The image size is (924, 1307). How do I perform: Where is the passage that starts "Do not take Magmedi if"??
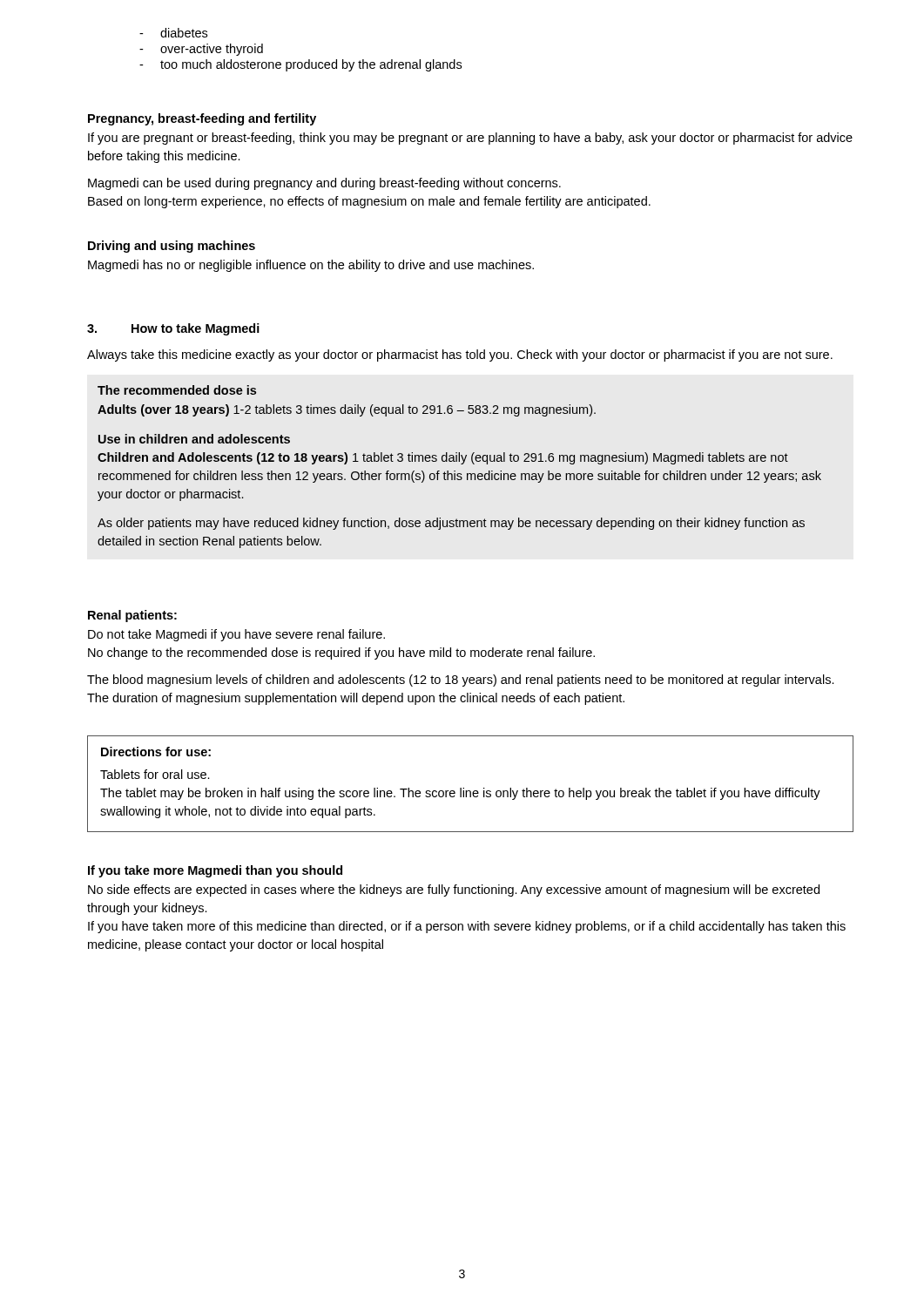pyautogui.click(x=342, y=643)
